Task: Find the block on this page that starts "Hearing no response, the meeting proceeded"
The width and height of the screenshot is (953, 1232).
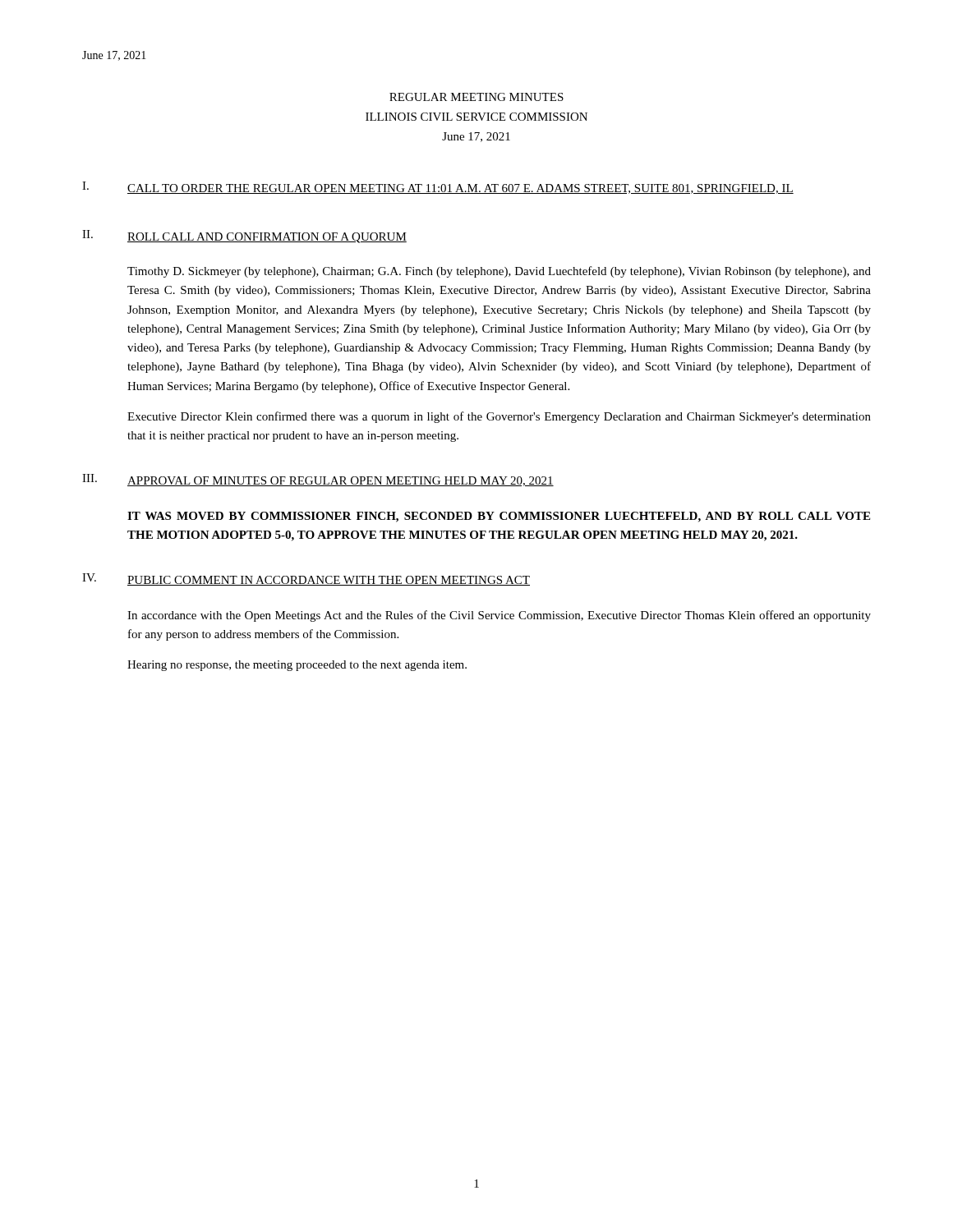Action: 297,665
